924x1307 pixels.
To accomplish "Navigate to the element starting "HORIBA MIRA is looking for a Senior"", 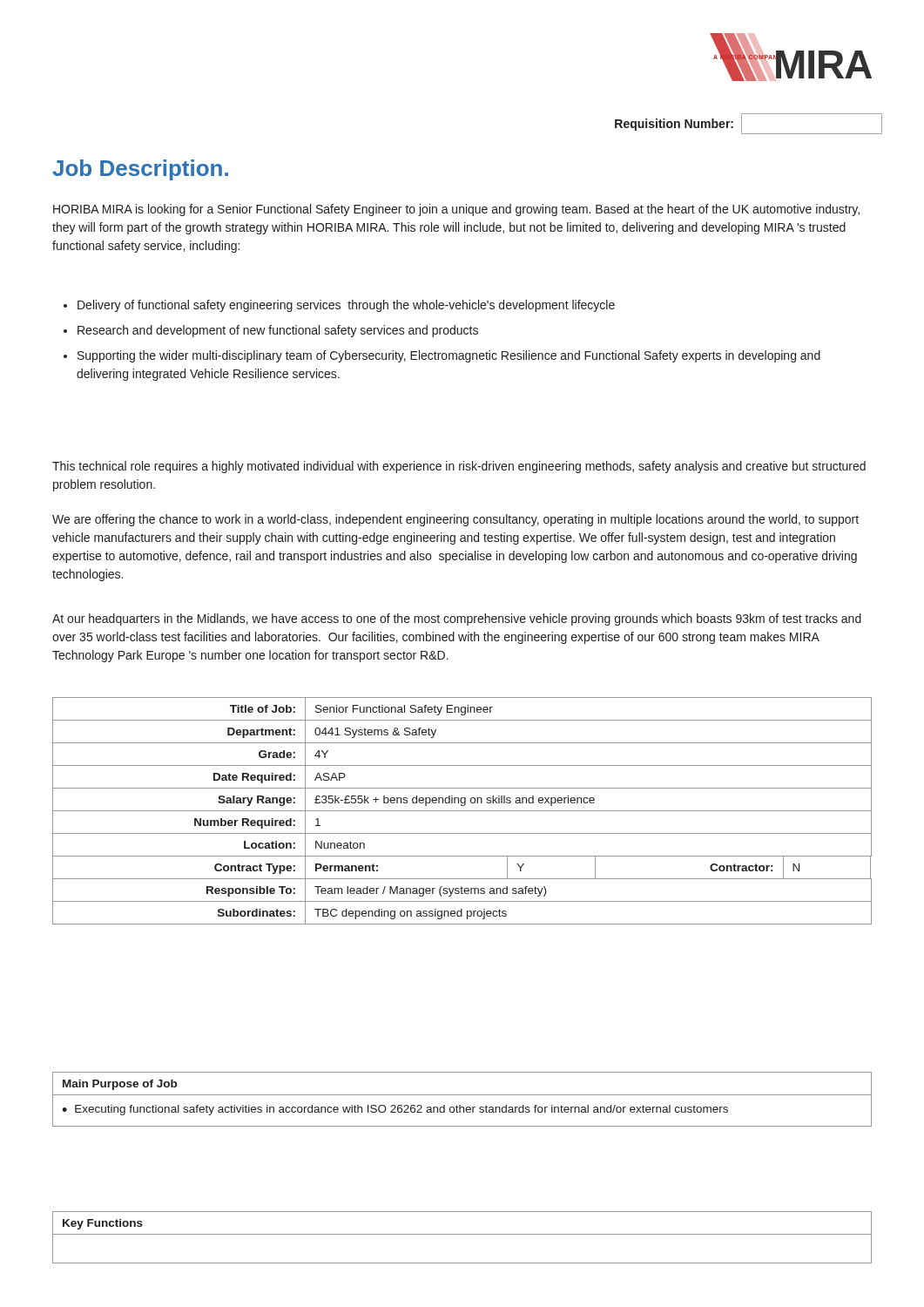I will 456,227.
